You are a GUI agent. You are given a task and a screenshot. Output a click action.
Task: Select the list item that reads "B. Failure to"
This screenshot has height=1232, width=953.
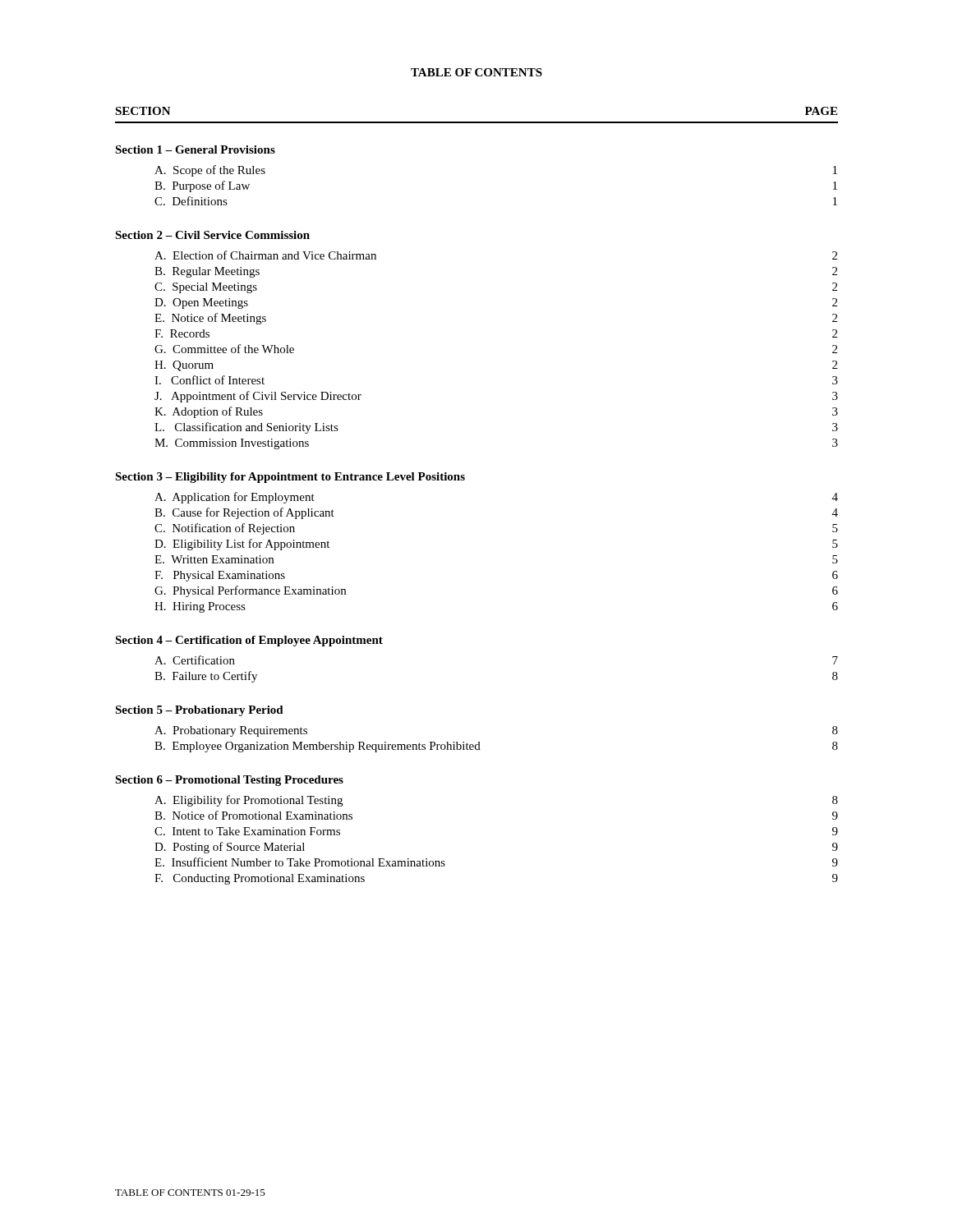(198, 676)
